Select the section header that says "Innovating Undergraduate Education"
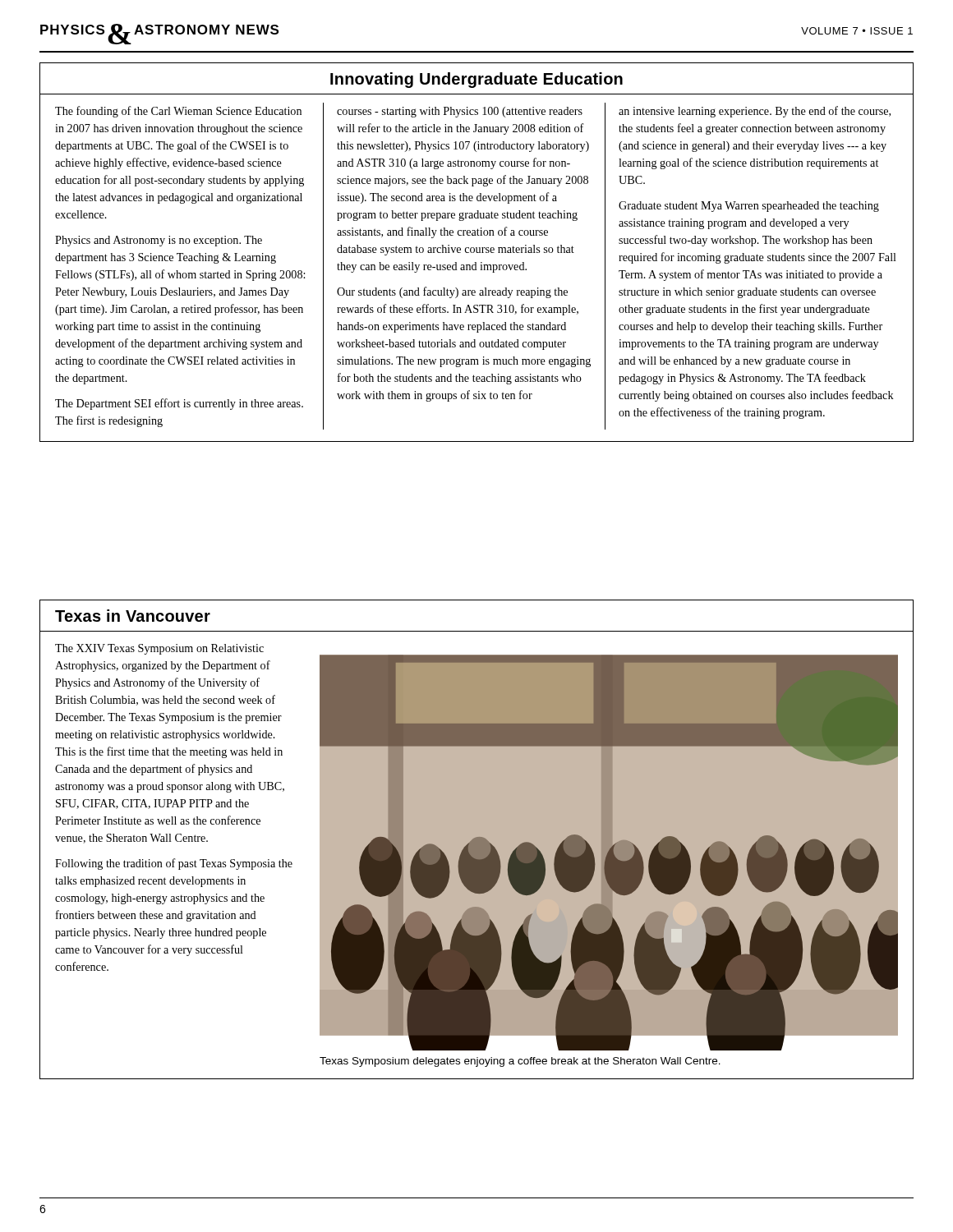Image resolution: width=953 pixels, height=1232 pixels. (x=476, y=79)
